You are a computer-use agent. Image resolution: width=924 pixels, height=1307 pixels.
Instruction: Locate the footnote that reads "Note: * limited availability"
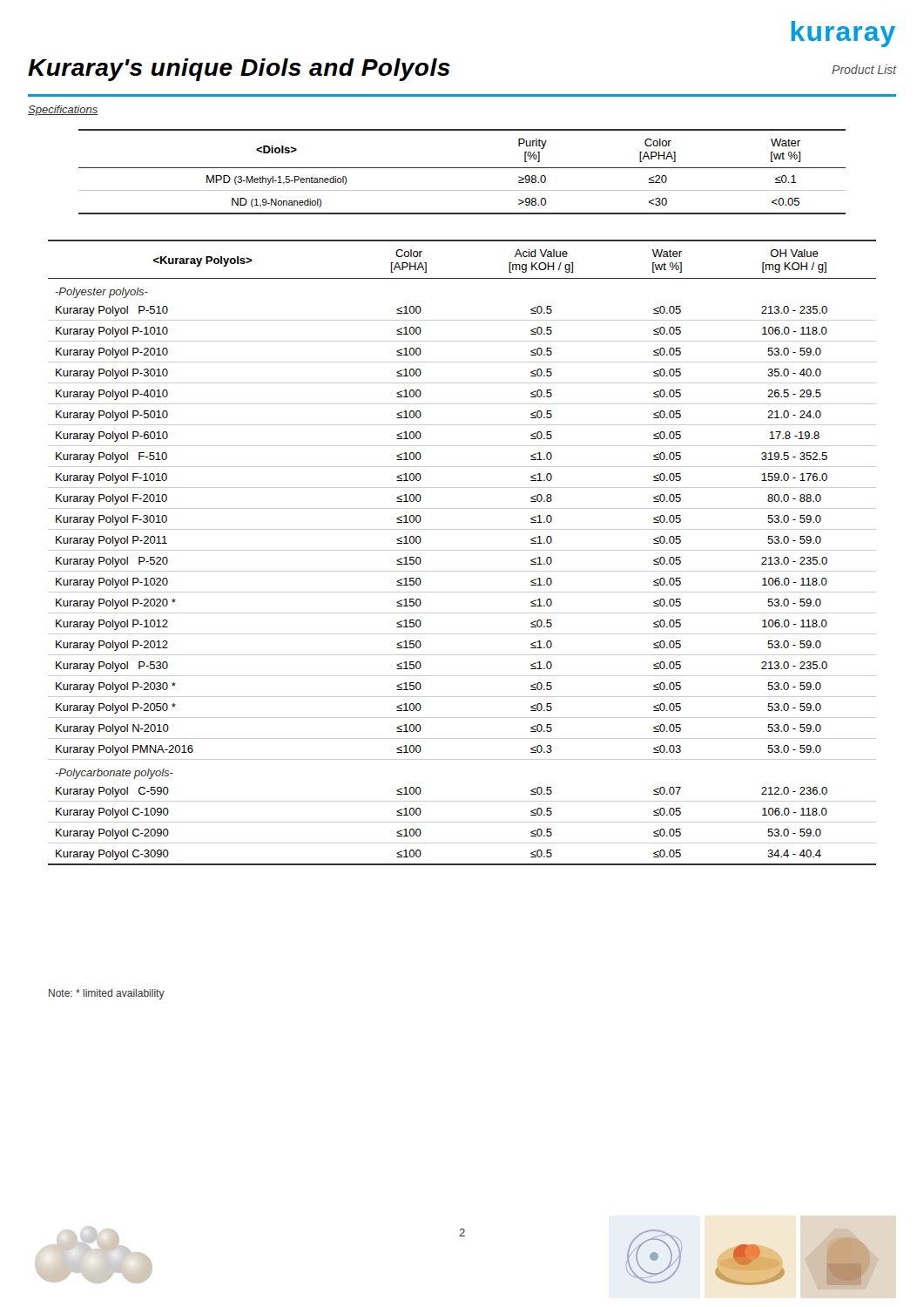click(x=106, y=993)
